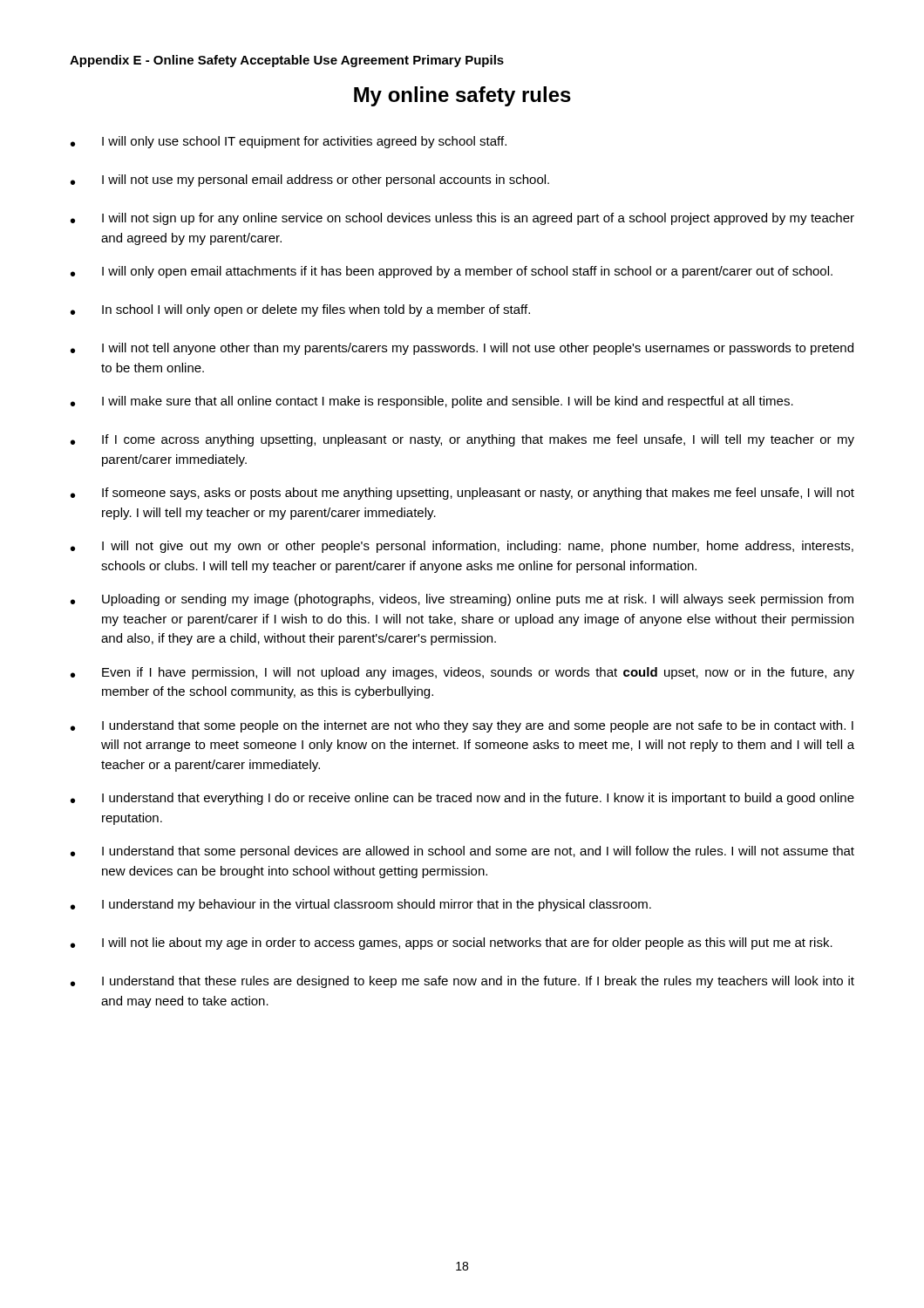This screenshot has height=1308, width=924.
Task: Locate the passage starting "• Uploading or sending my image (photographs, videos,"
Action: pos(462,619)
